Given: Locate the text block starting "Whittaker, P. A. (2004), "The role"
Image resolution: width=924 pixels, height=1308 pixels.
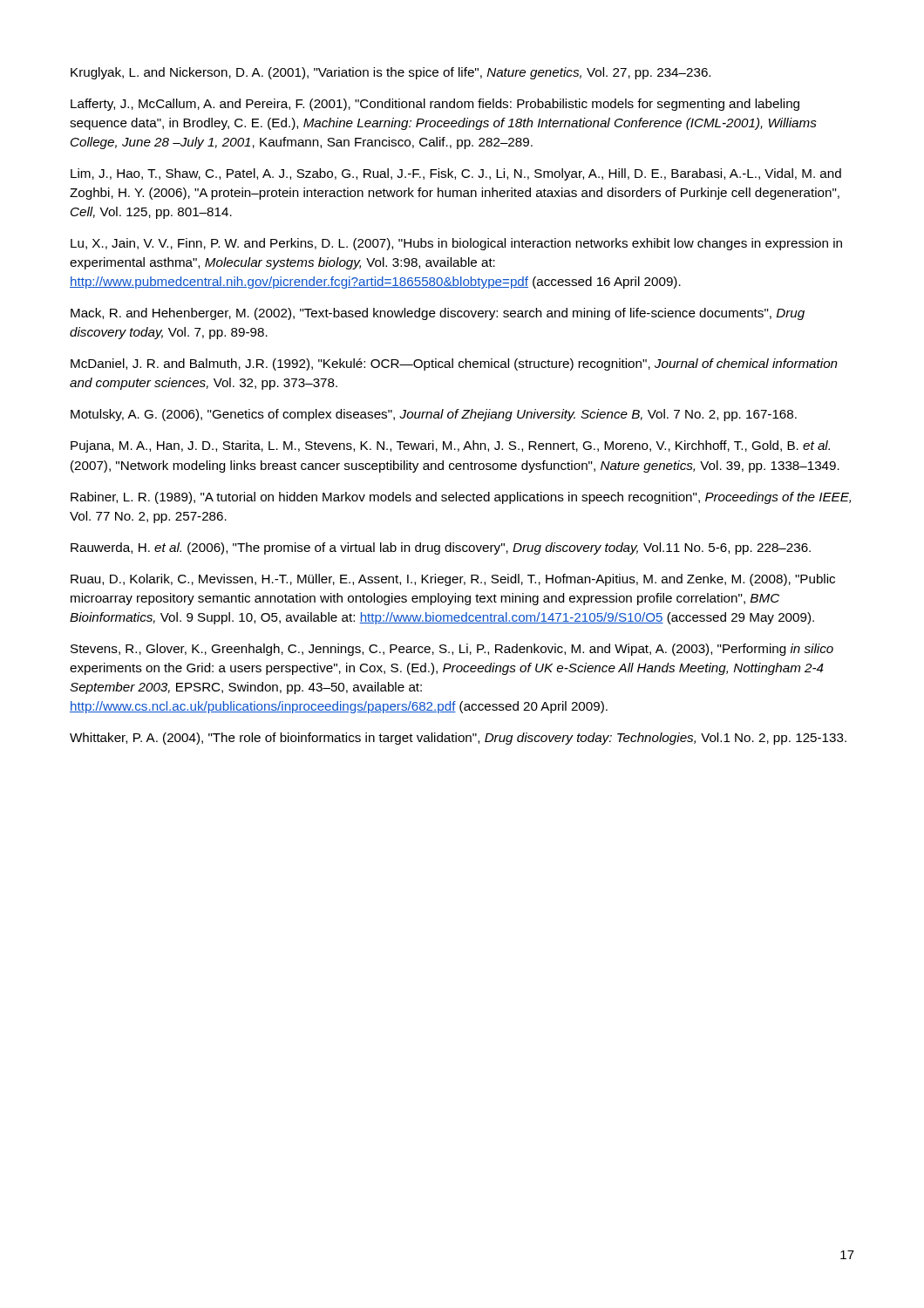Looking at the screenshot, I should click(459, 737).
